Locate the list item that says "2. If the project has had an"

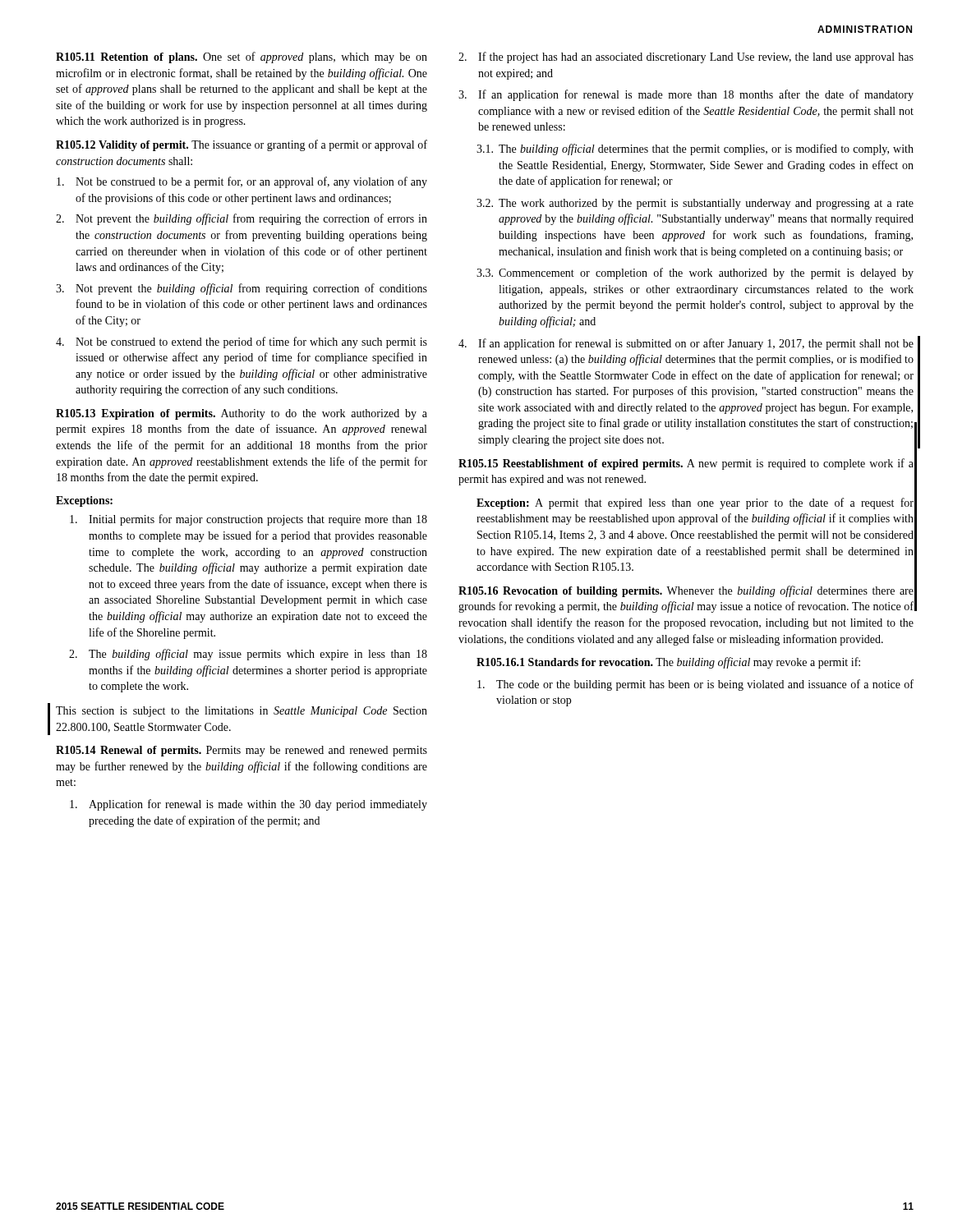[686, 65]
